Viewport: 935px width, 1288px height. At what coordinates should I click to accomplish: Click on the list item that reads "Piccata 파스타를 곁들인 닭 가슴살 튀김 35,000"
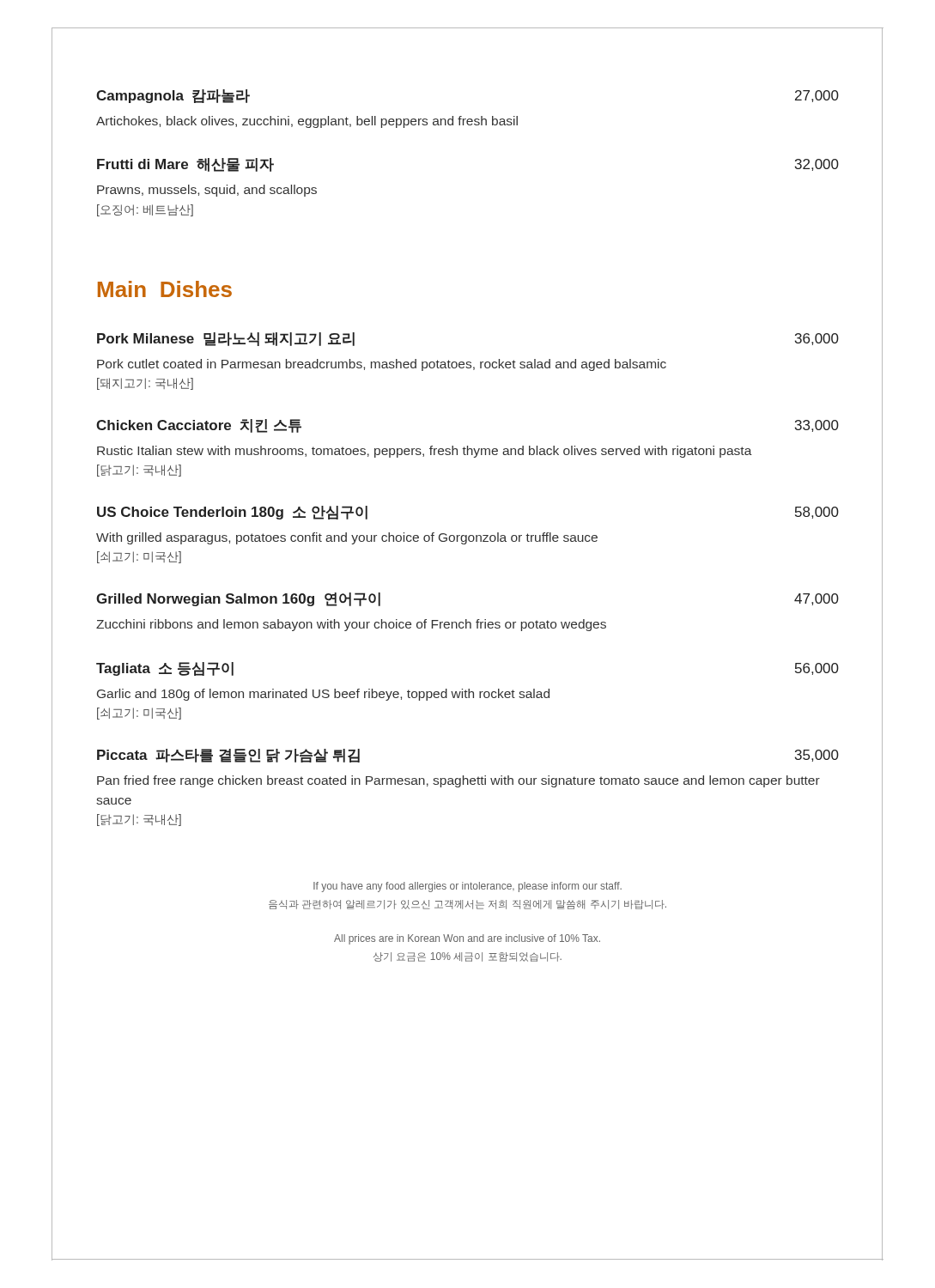pyautogui.click(x=468, y=787)
